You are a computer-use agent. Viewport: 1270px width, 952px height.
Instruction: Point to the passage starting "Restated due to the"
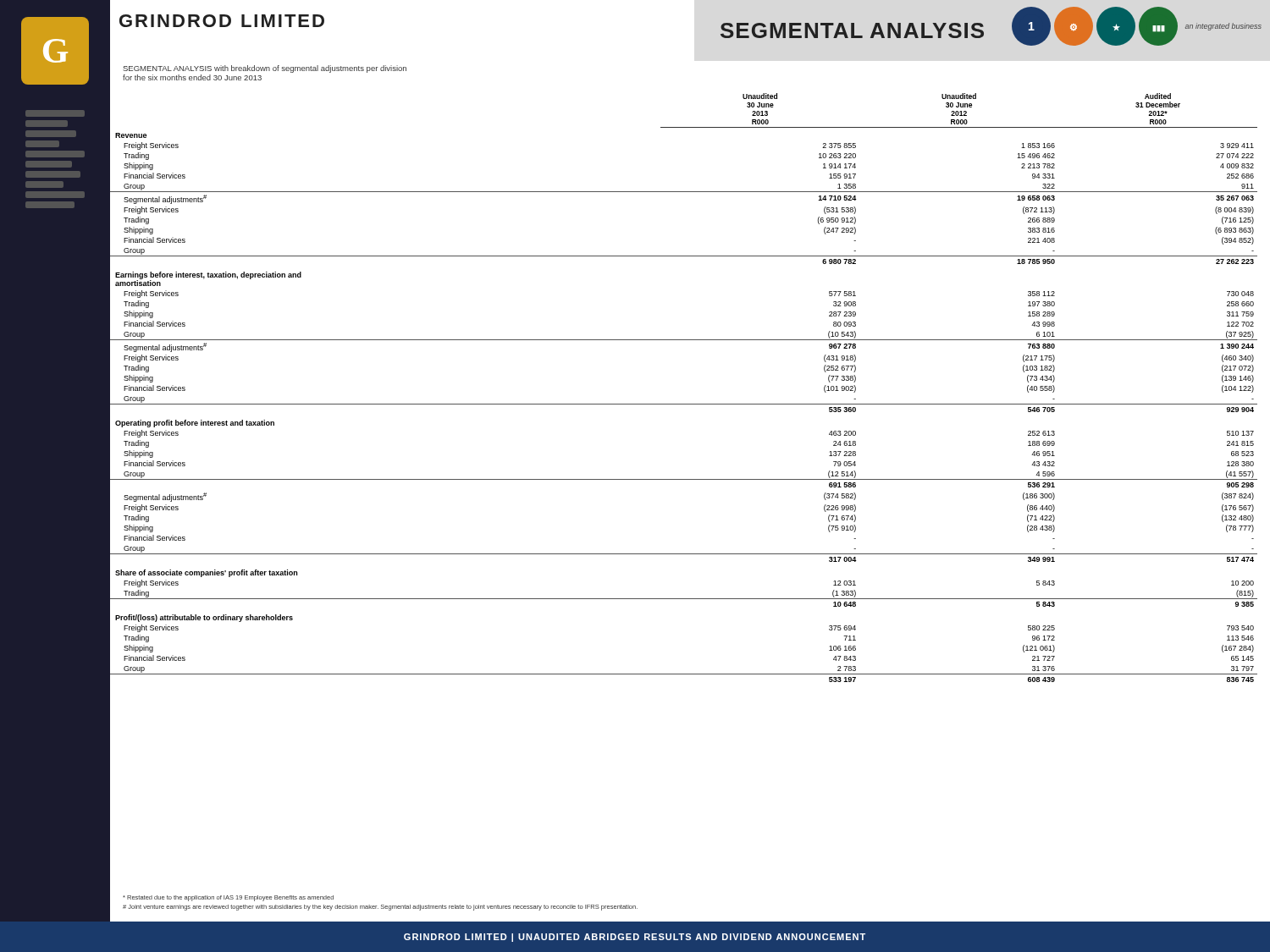click(380, 902)
